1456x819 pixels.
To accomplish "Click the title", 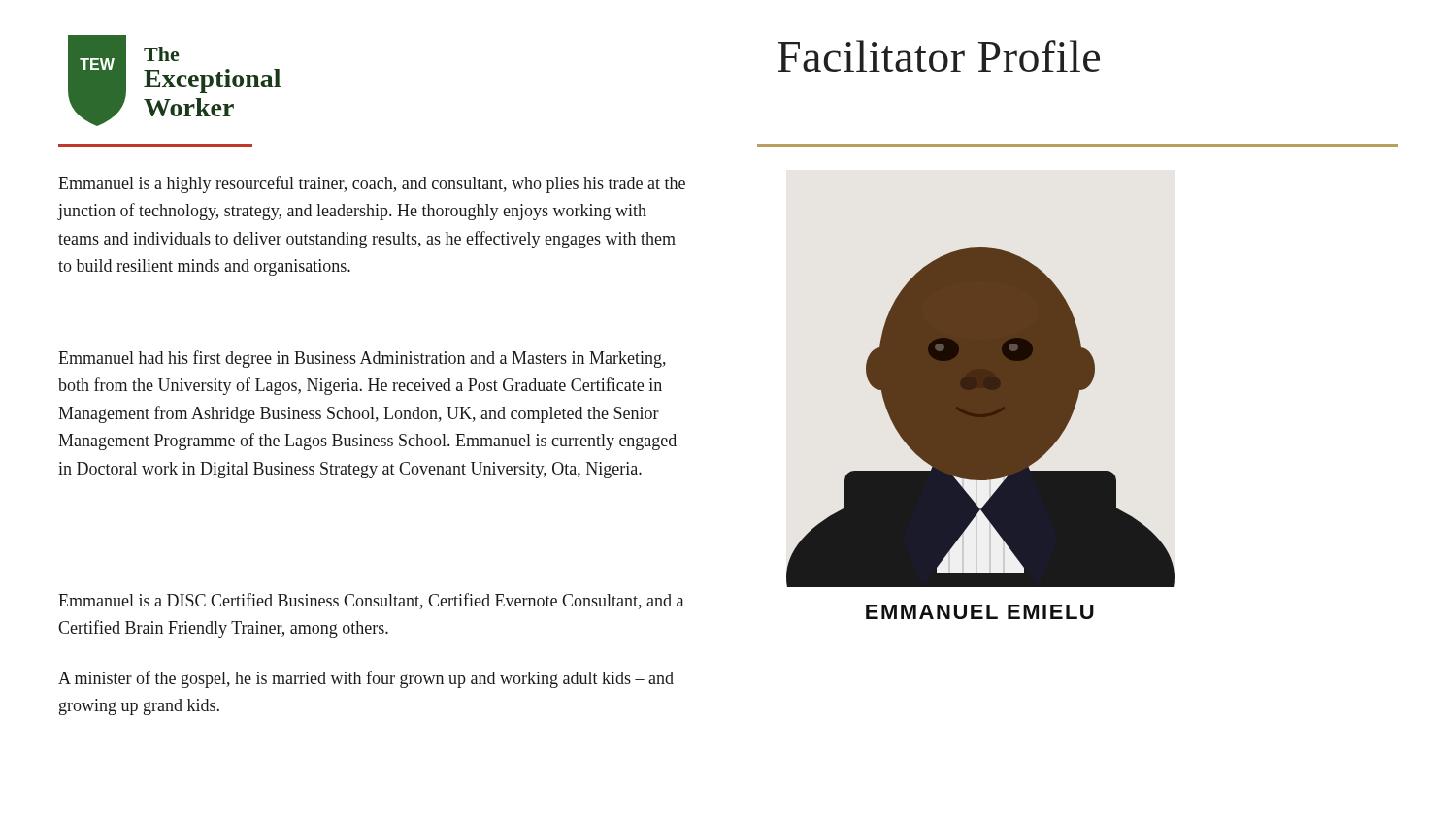I will point(939,57).
